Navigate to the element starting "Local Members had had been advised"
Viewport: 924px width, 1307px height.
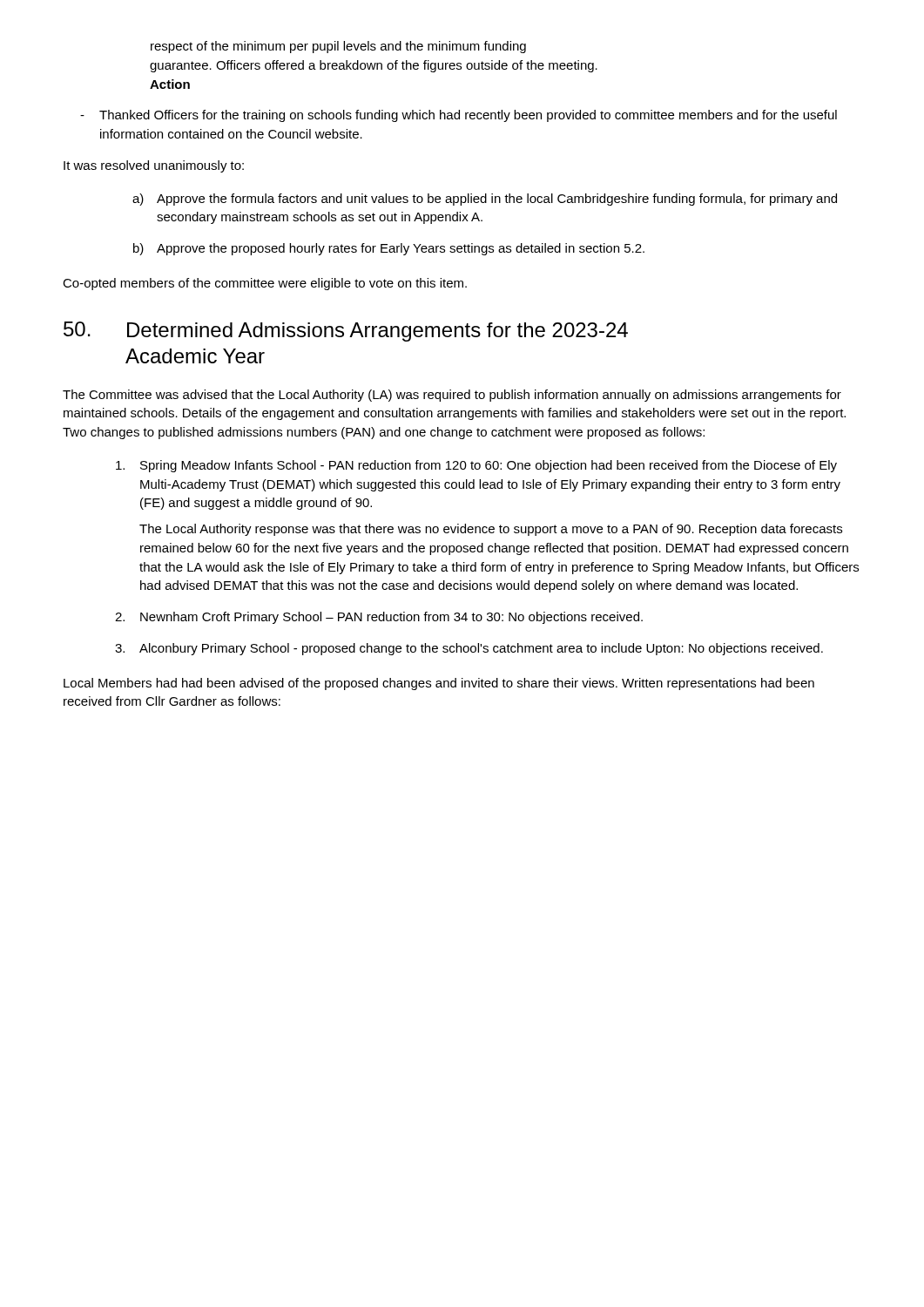pos(439,692)
